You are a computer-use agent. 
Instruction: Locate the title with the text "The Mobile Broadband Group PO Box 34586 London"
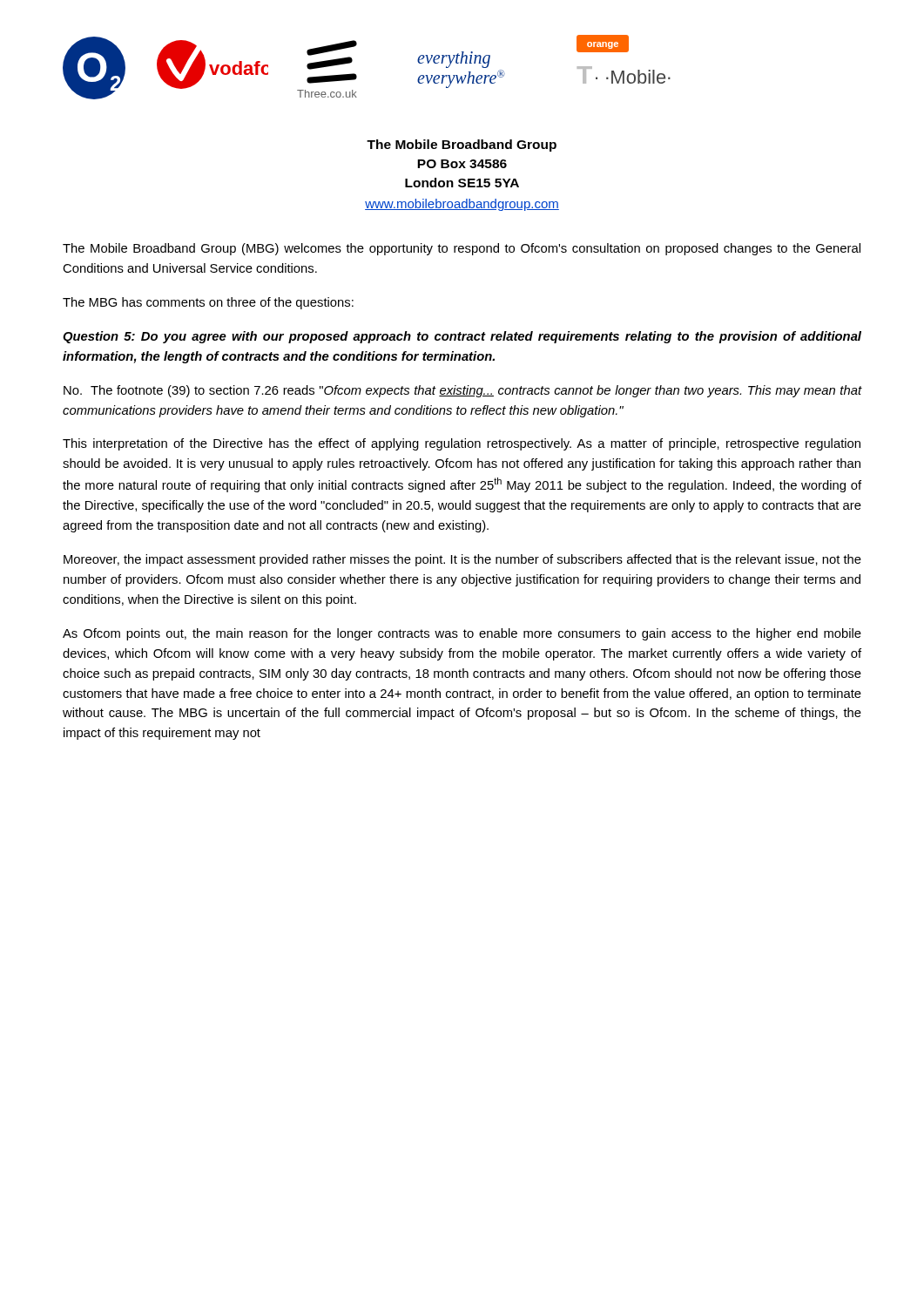point(462,174)
